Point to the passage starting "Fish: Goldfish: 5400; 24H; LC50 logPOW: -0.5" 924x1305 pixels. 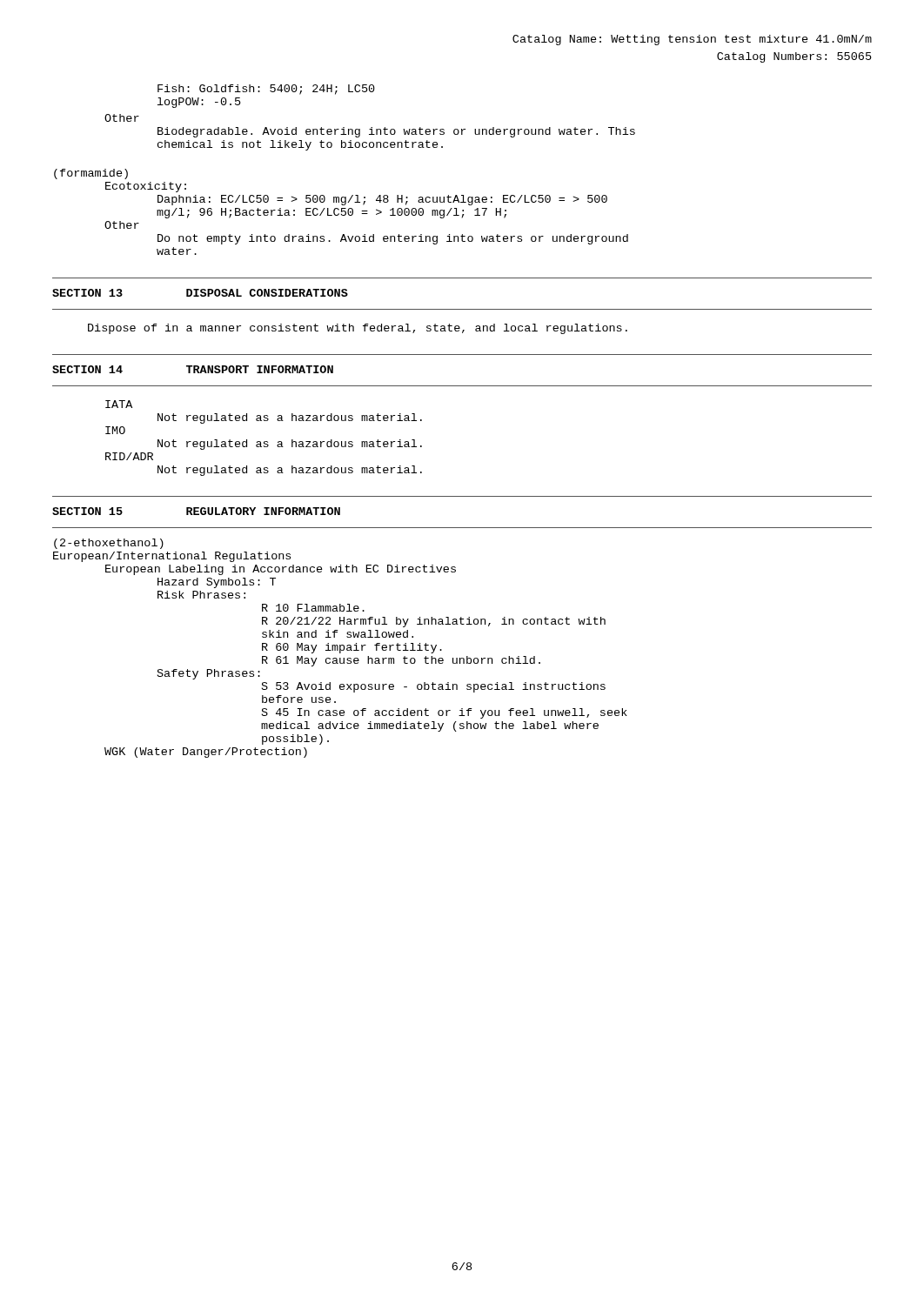tap(266, 95)
